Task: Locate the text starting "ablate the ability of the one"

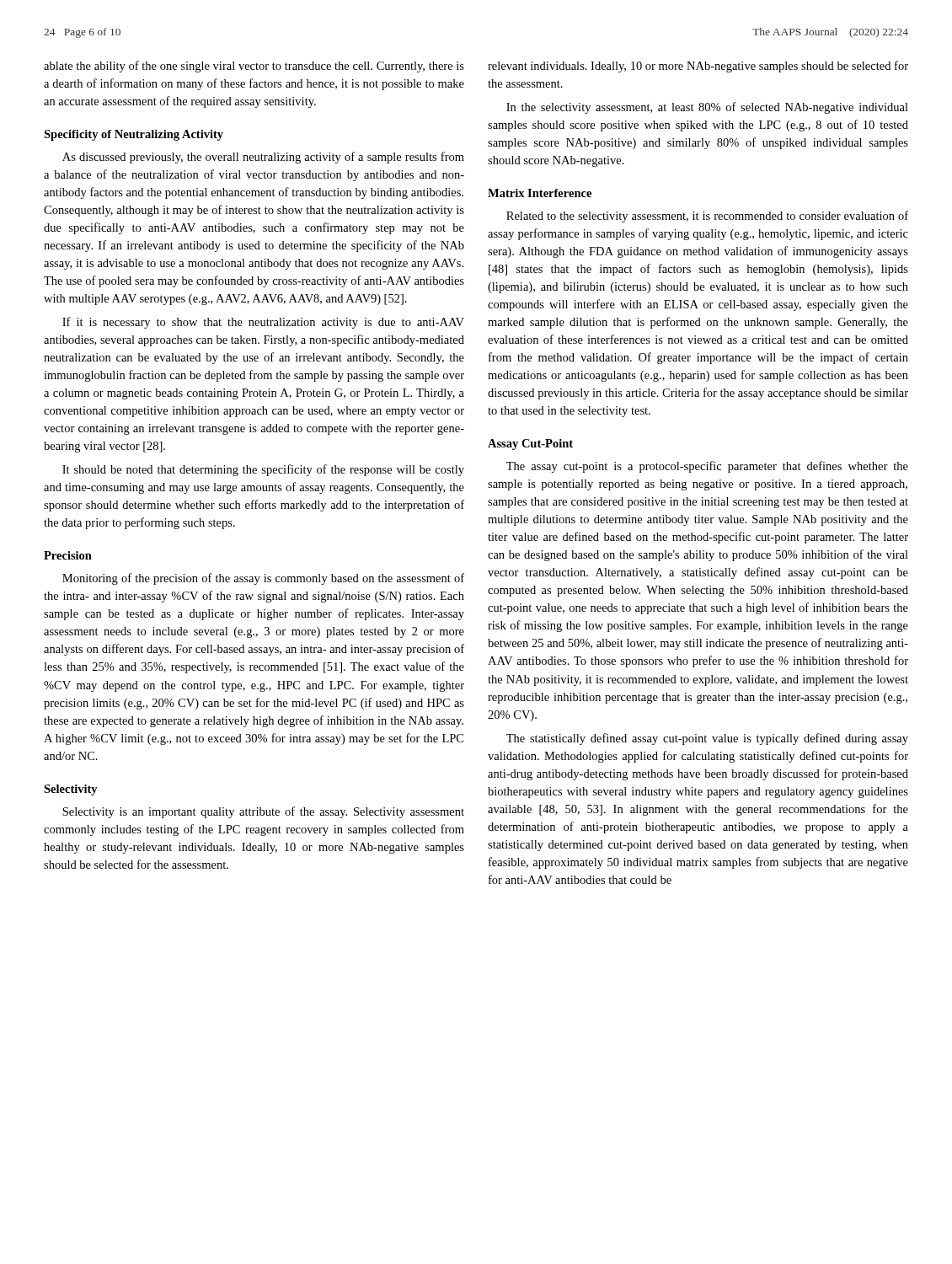Action: click(254, 84)
